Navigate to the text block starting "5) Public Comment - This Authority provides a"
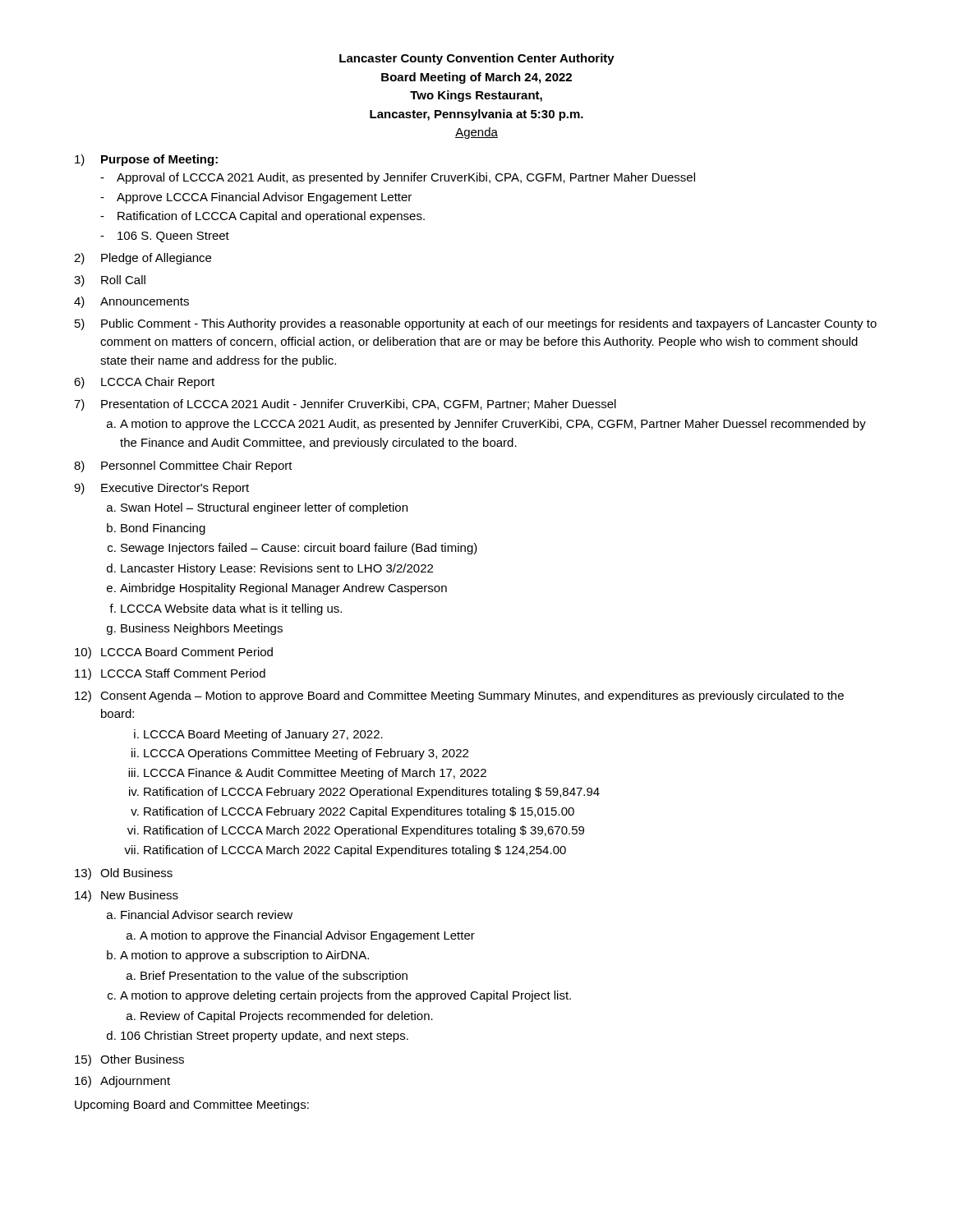The width and height of the screenshot is (953, 1232). 476,342
